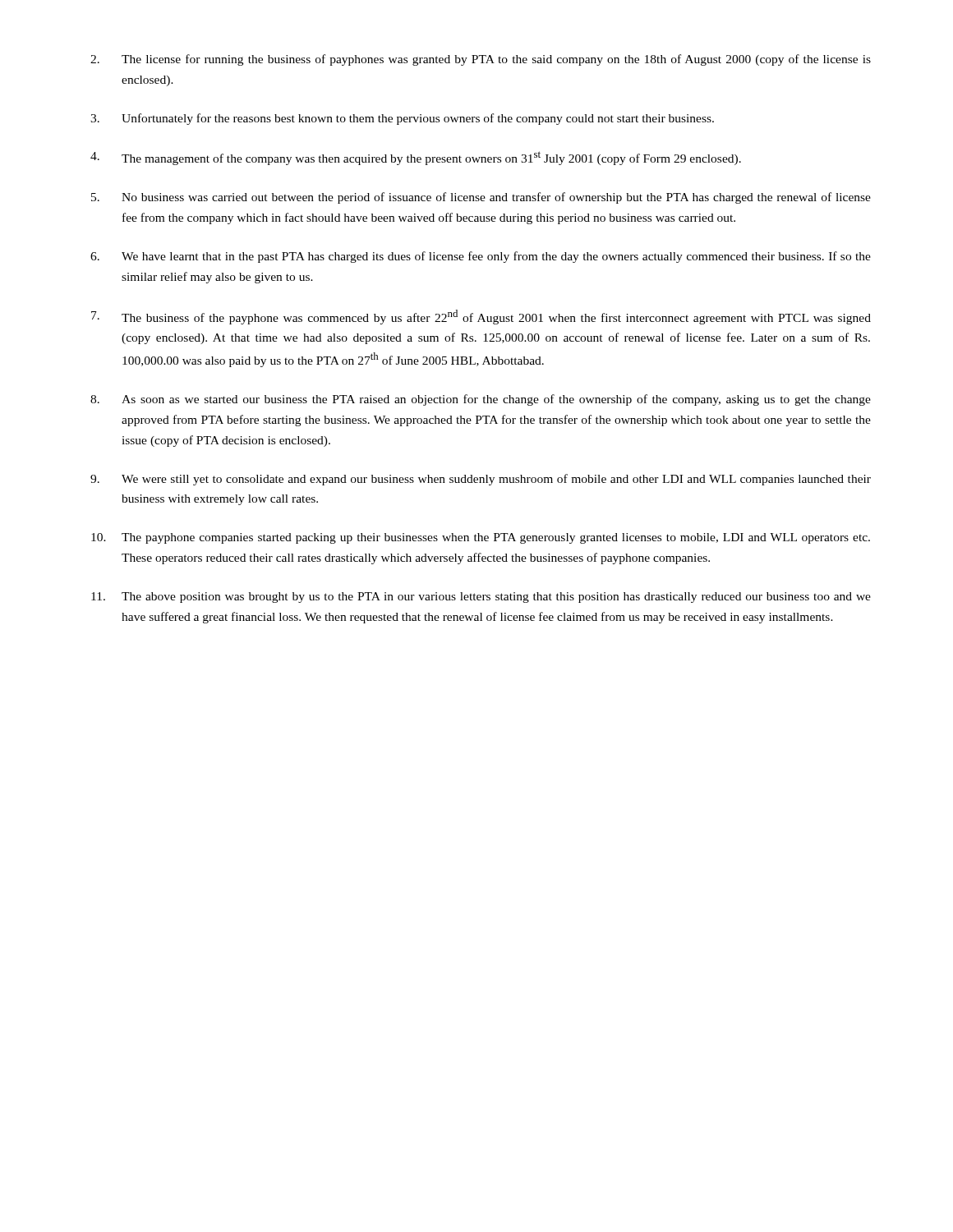Navigate to the region starting "3. Unfortunately for the reasons best known"
The width and height of the screenshot is (953, 1232).
point(481,118)
